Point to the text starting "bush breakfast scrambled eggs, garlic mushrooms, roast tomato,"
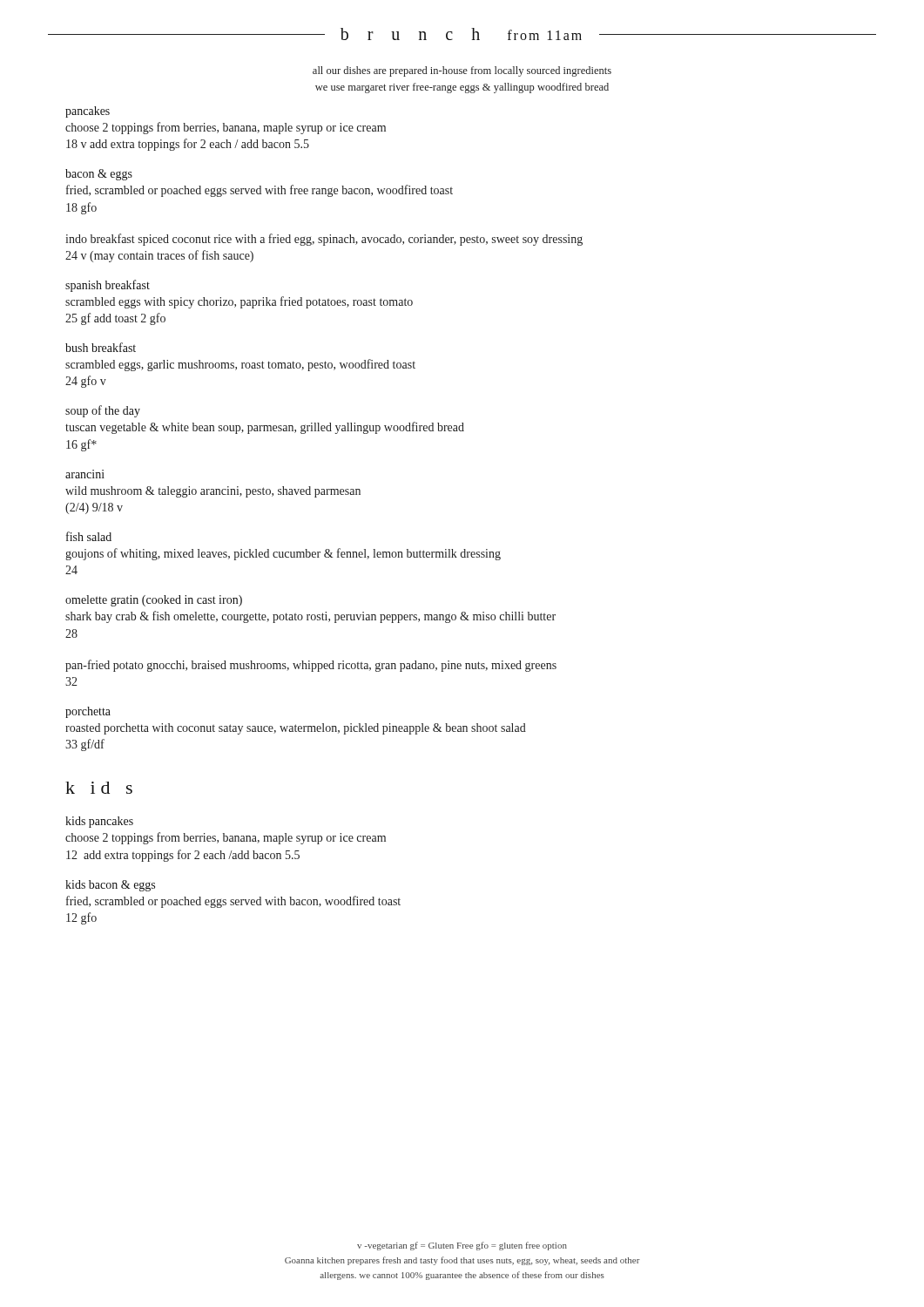 101,347
